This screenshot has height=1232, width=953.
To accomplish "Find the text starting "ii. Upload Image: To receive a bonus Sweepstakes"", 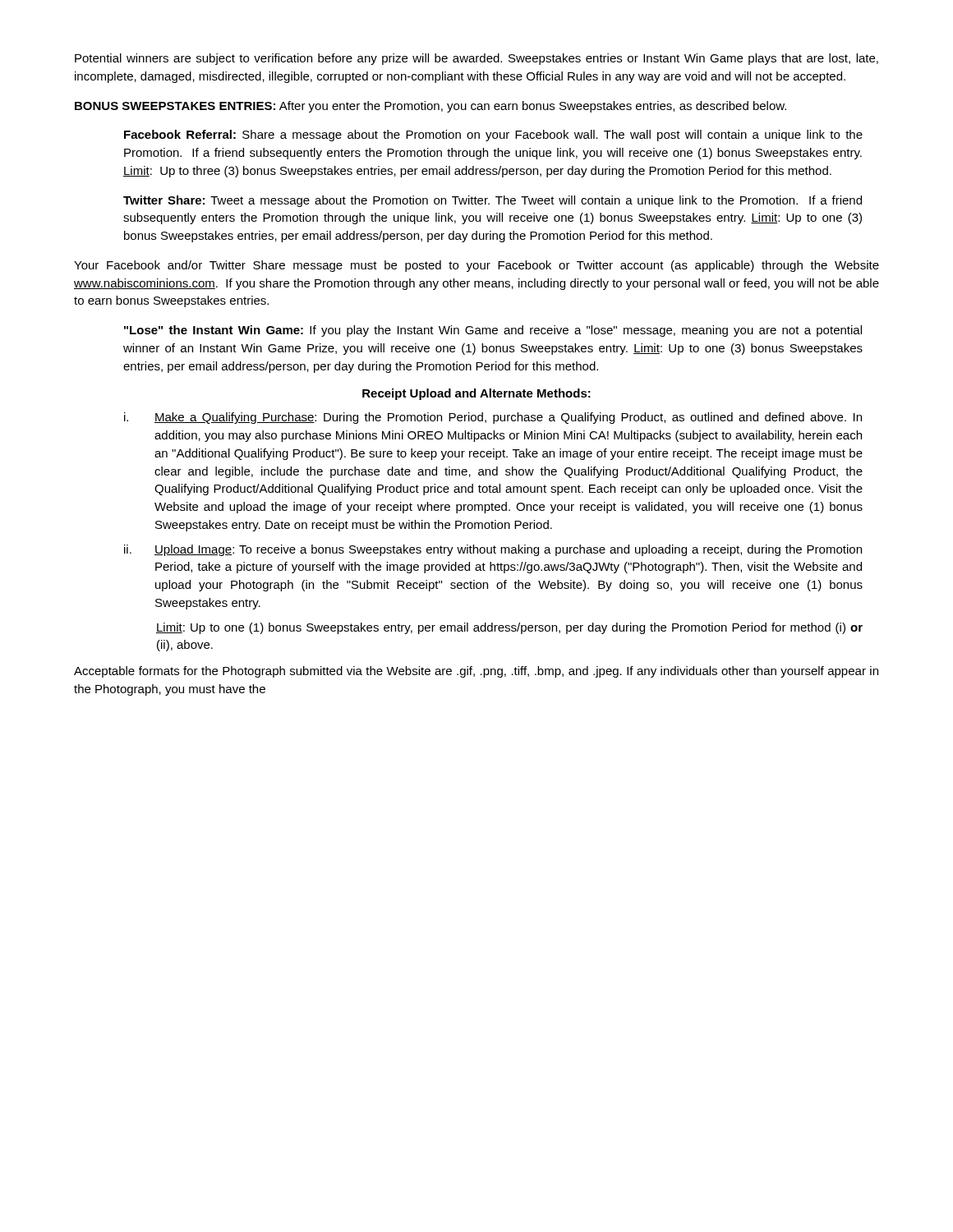I will click(x=493, y=576).
